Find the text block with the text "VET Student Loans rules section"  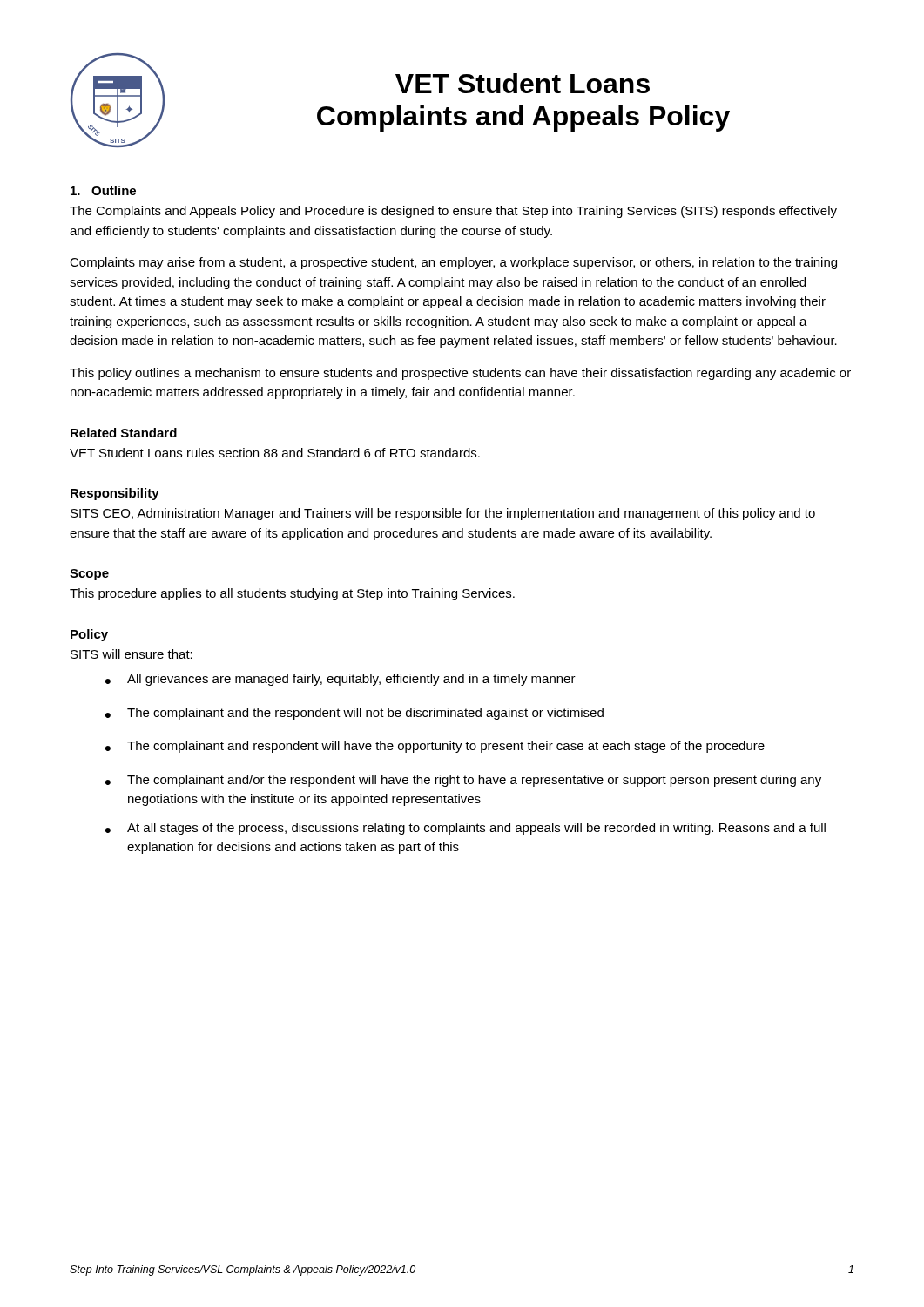[x=275, y=452]
